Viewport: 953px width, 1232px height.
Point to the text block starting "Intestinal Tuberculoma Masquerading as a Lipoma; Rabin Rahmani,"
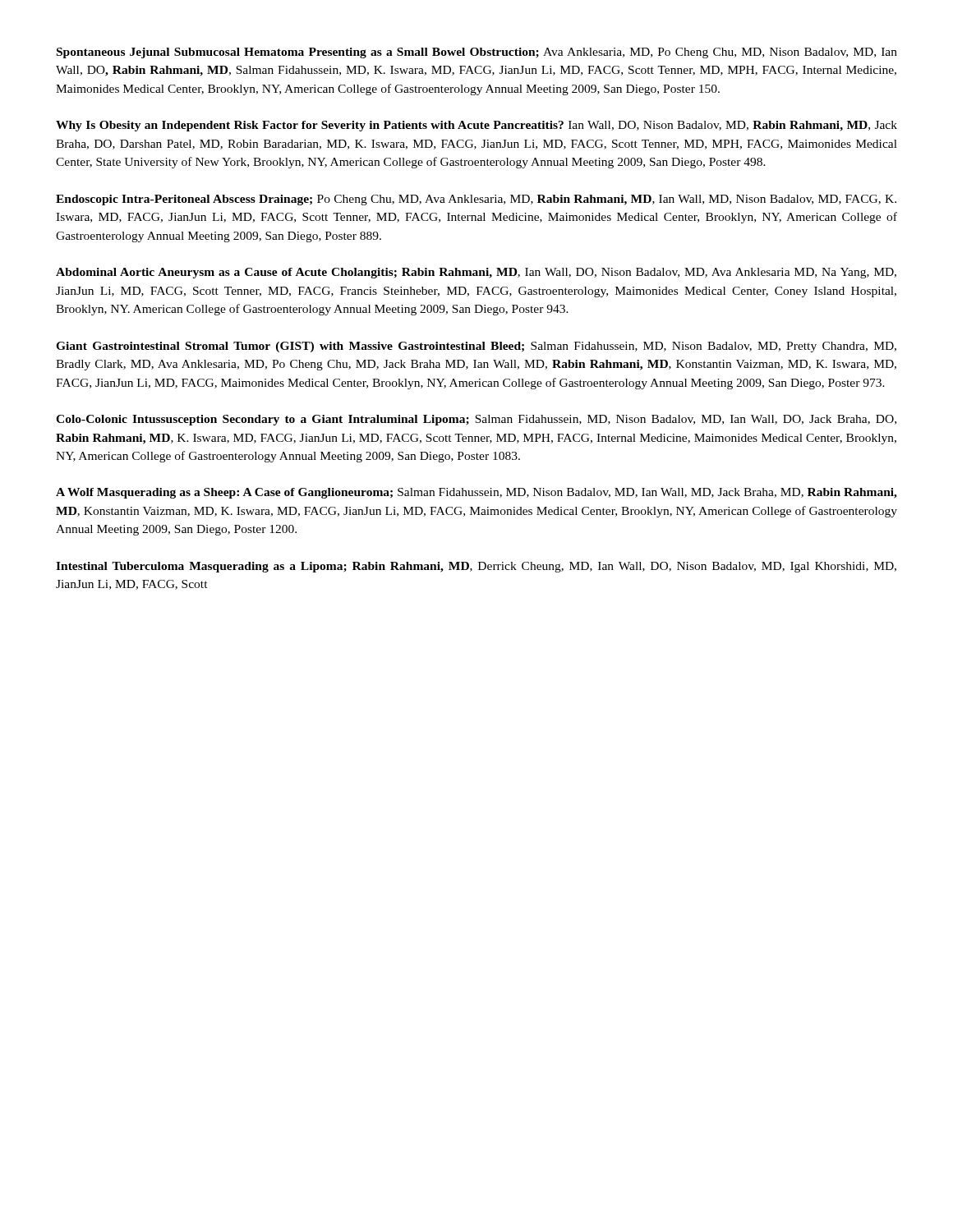476,575
